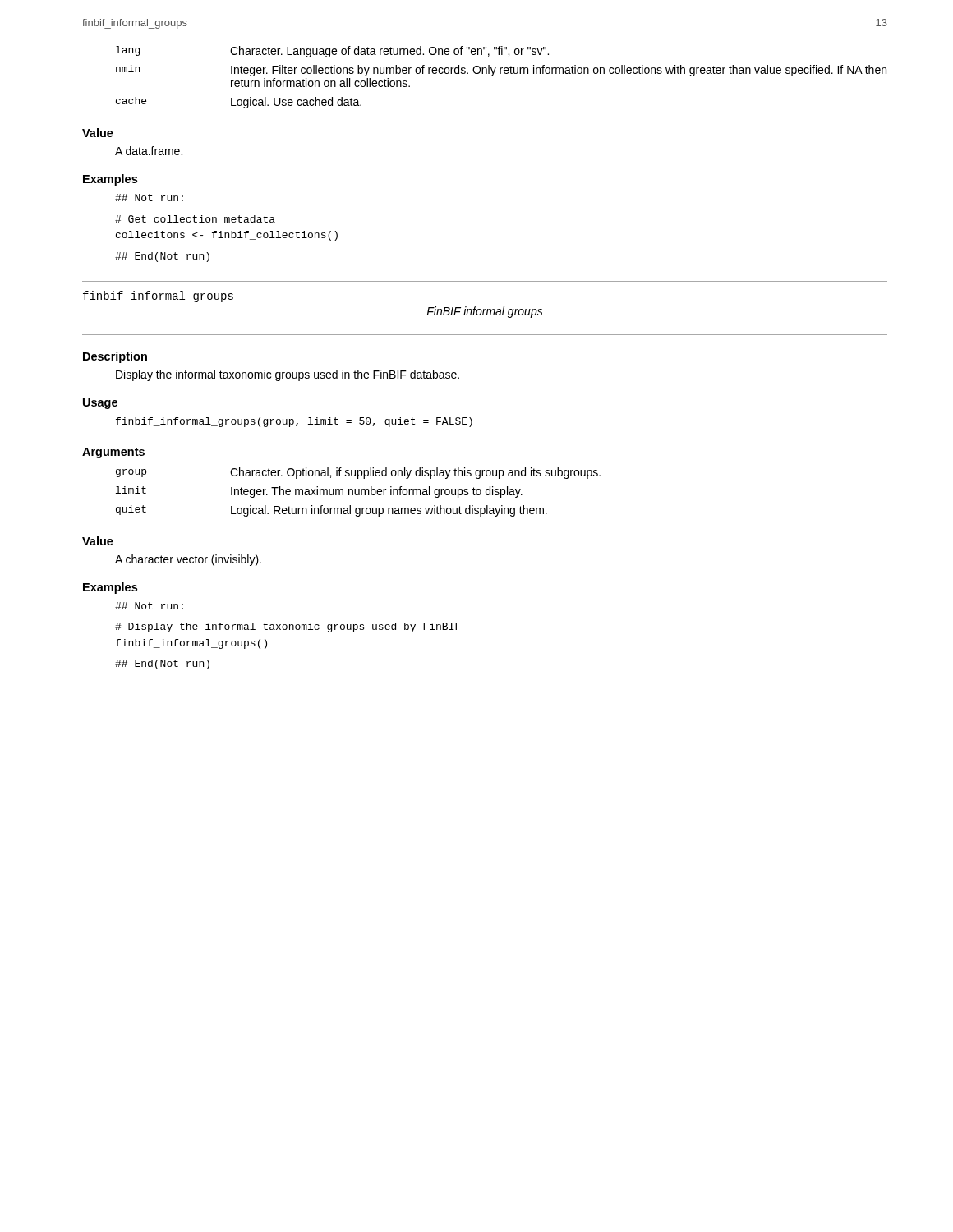Point to the block beginning "# Get collection"
953x1232 pixels.
click(227, 227)
